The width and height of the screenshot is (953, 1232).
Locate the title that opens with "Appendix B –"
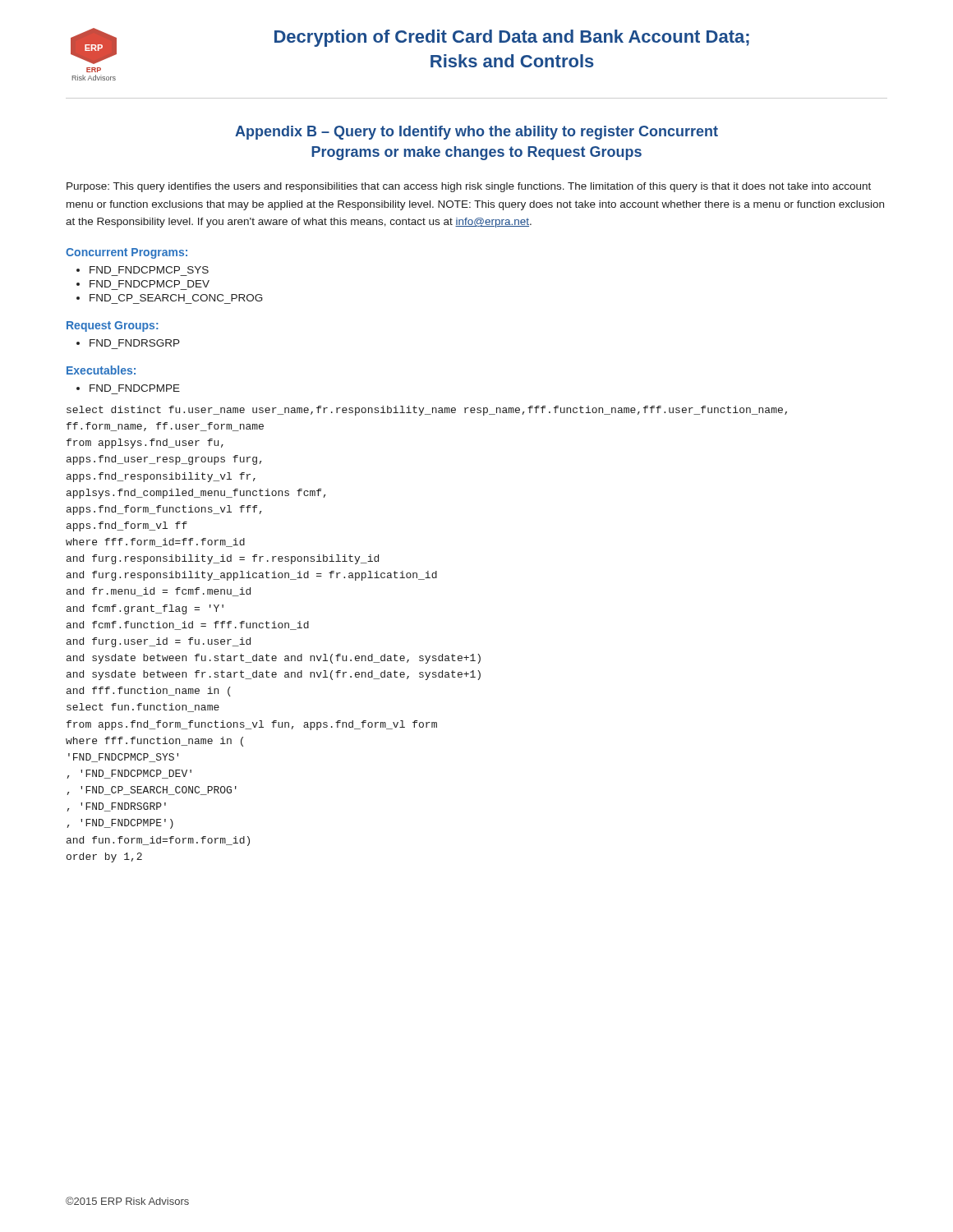click(x=476, y=142)
